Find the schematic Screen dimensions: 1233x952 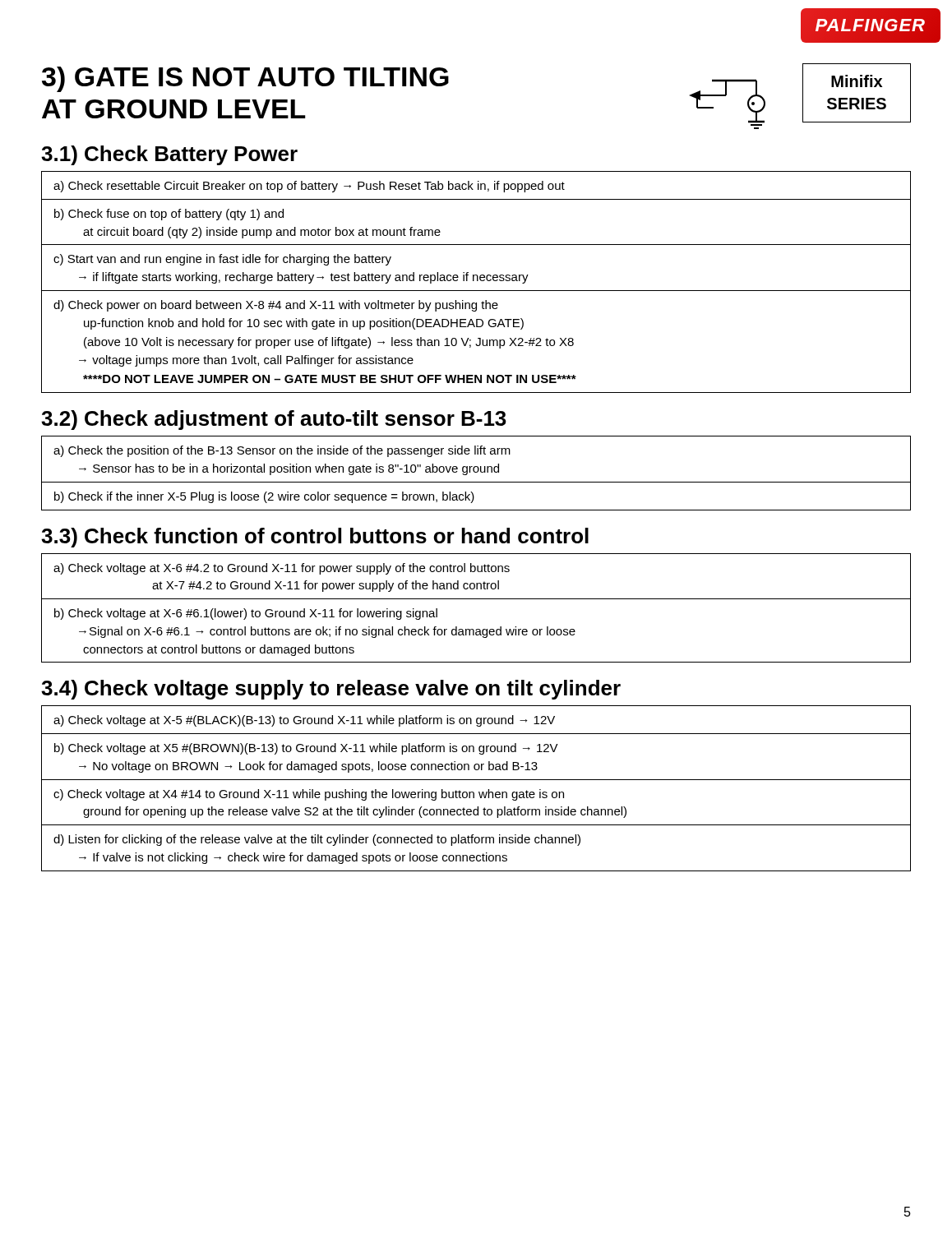[734, 93]
